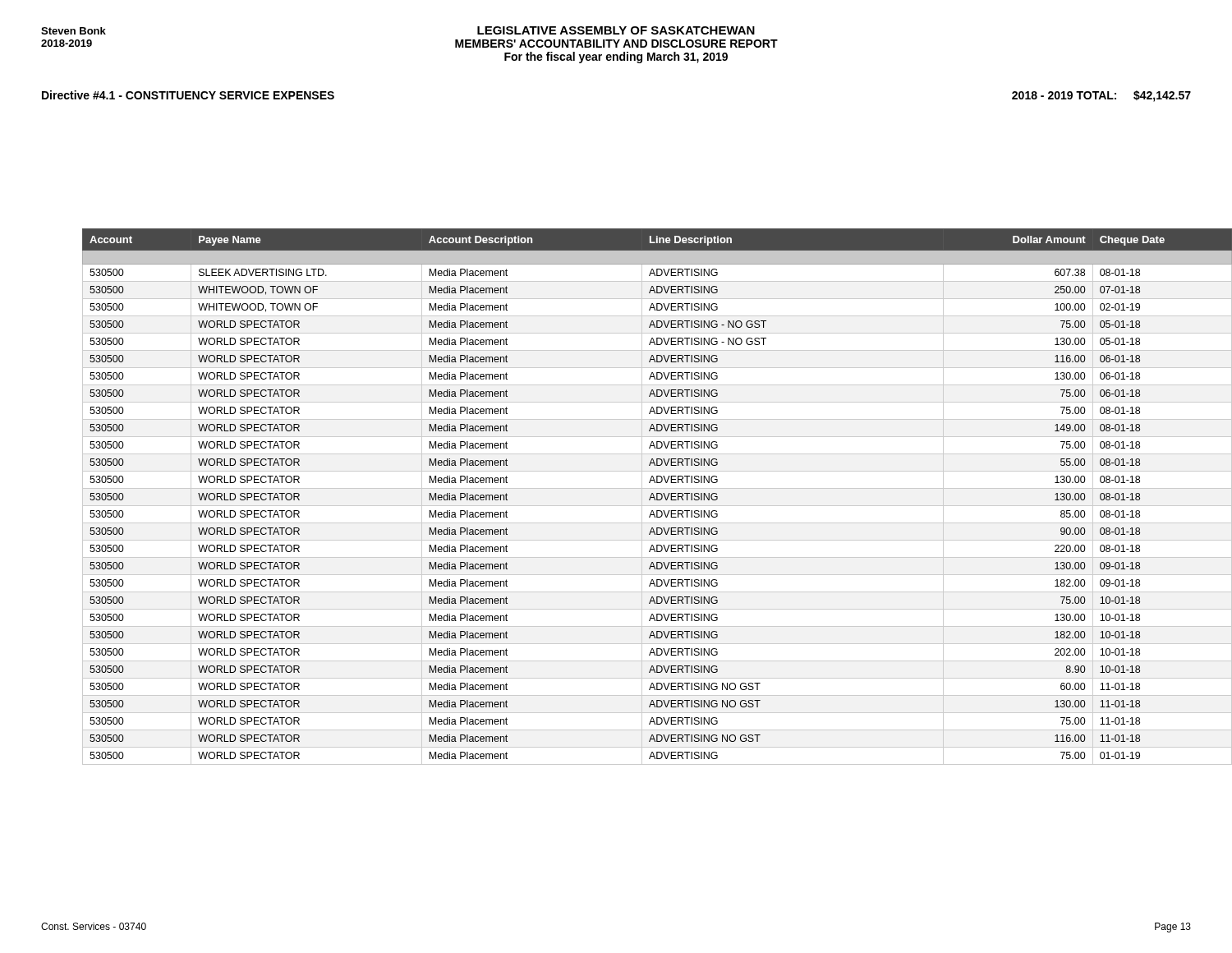
Task: Click on the text starting "2018 - 2019 TOTAL: $42,142.57"
Action: pyautogui.click(x=1101, y=95)
